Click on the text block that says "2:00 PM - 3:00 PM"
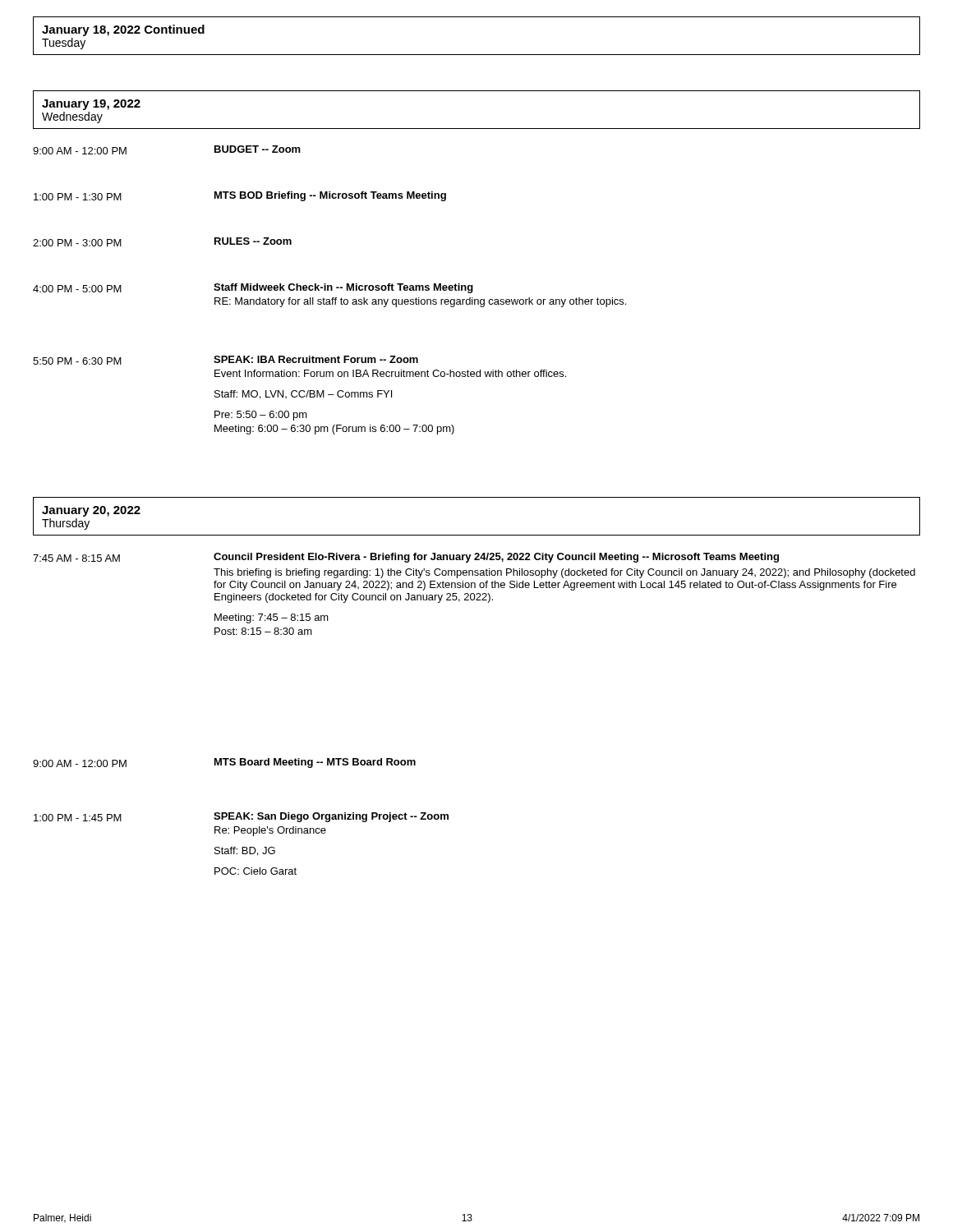953x1232 pixels. [x=86, y=242]
